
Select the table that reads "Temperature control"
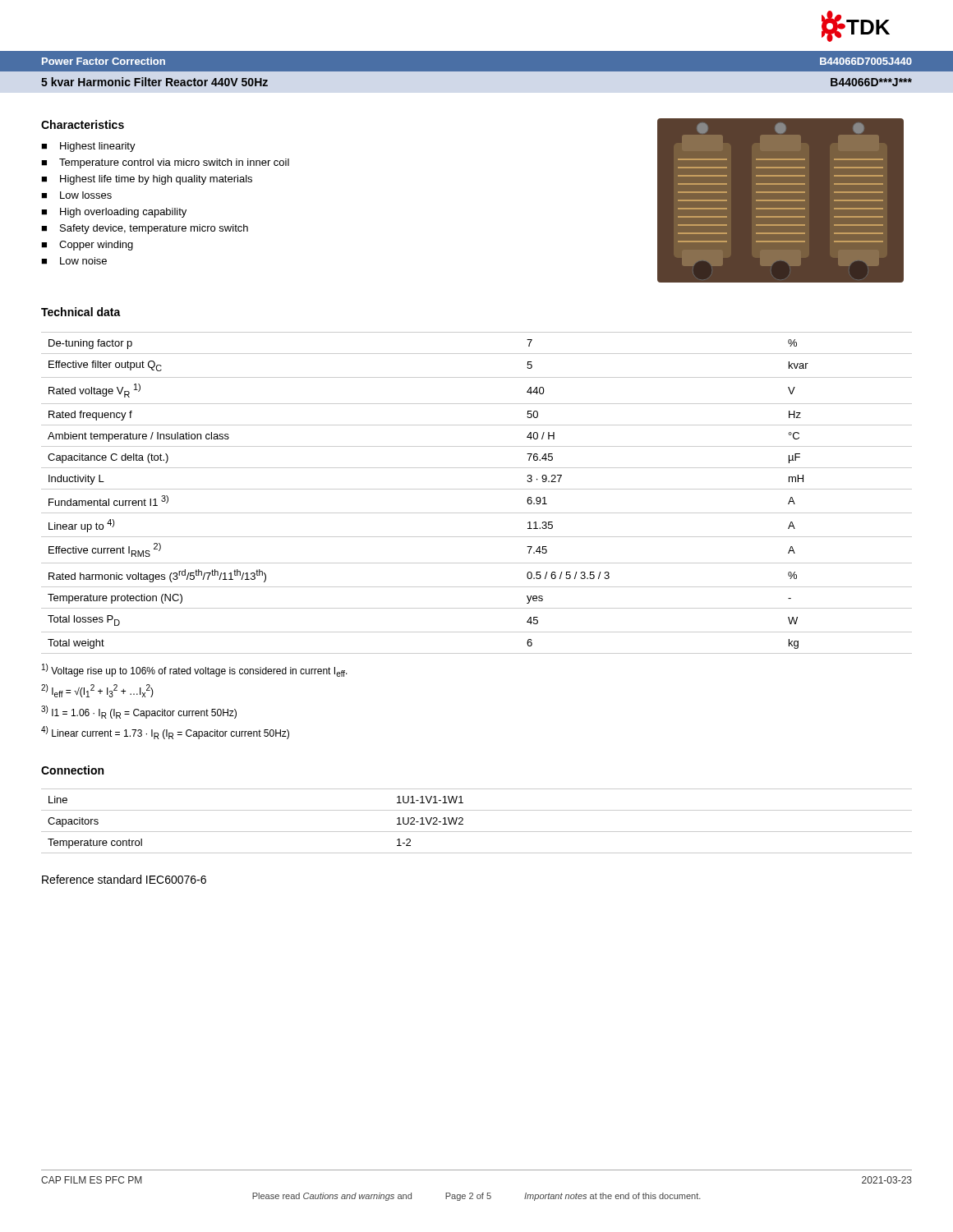click(476, 821)
